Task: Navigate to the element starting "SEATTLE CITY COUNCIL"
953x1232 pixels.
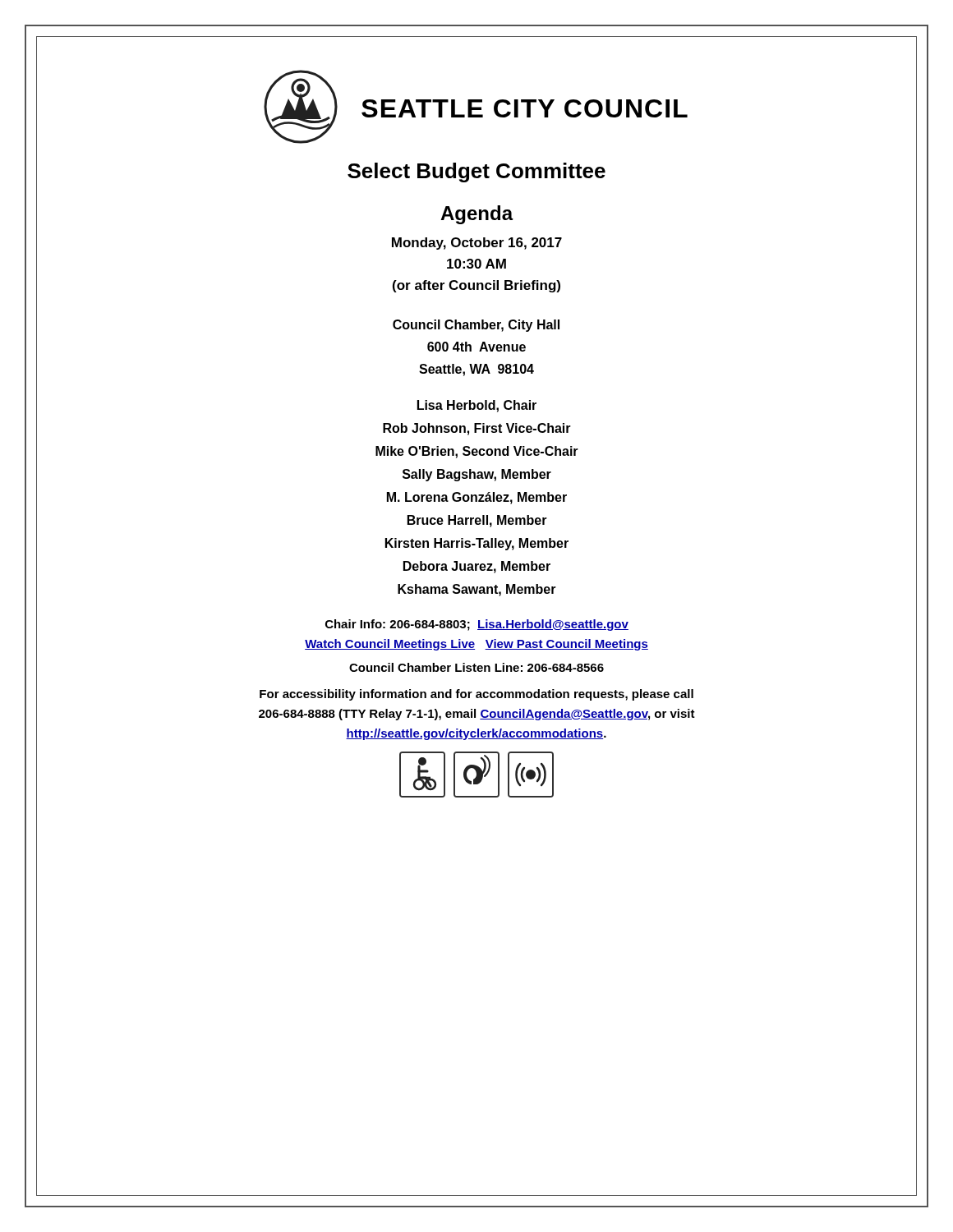Action: click(525, 108)
